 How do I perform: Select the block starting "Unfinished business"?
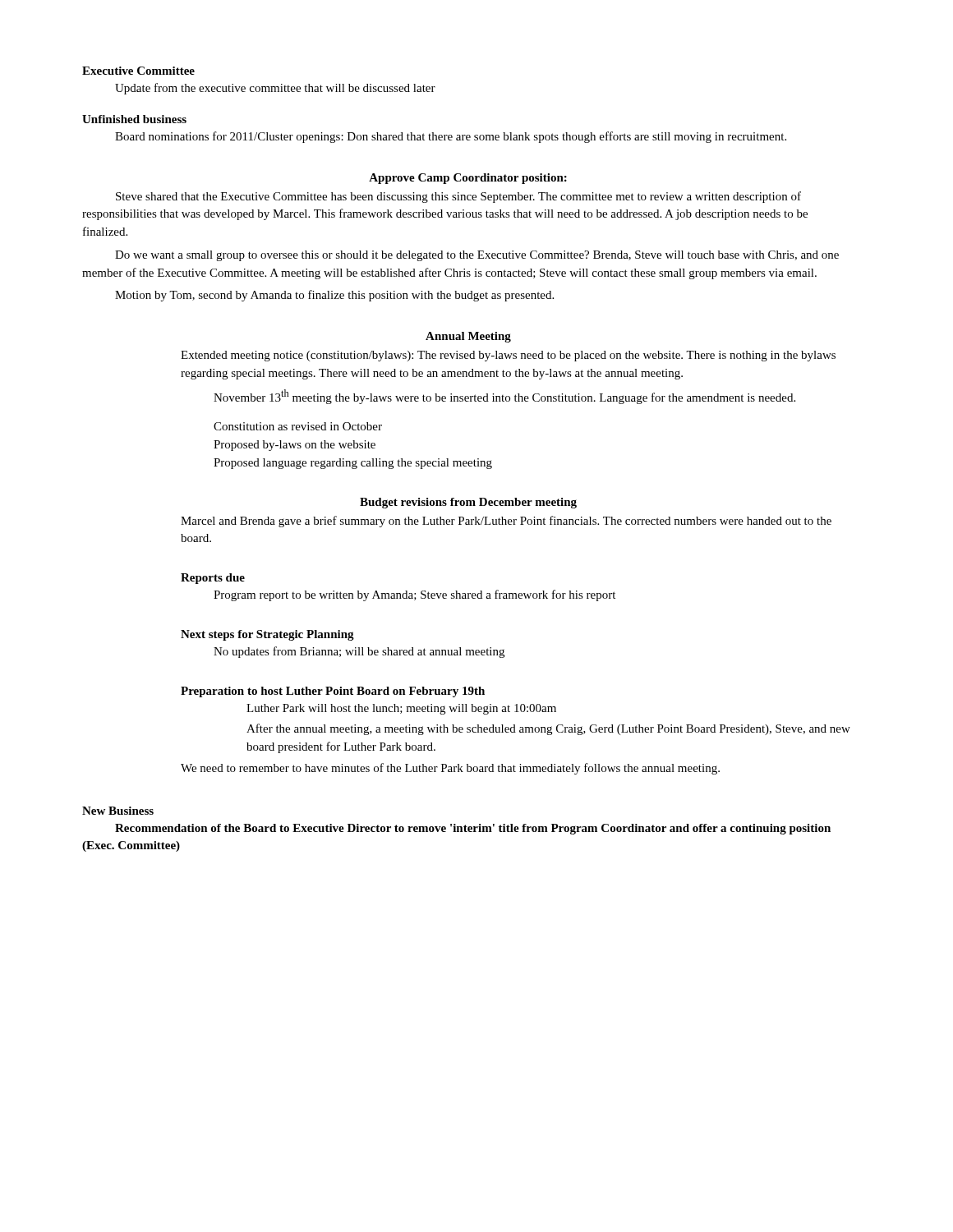pyautogui.click(x=134, y=119)
